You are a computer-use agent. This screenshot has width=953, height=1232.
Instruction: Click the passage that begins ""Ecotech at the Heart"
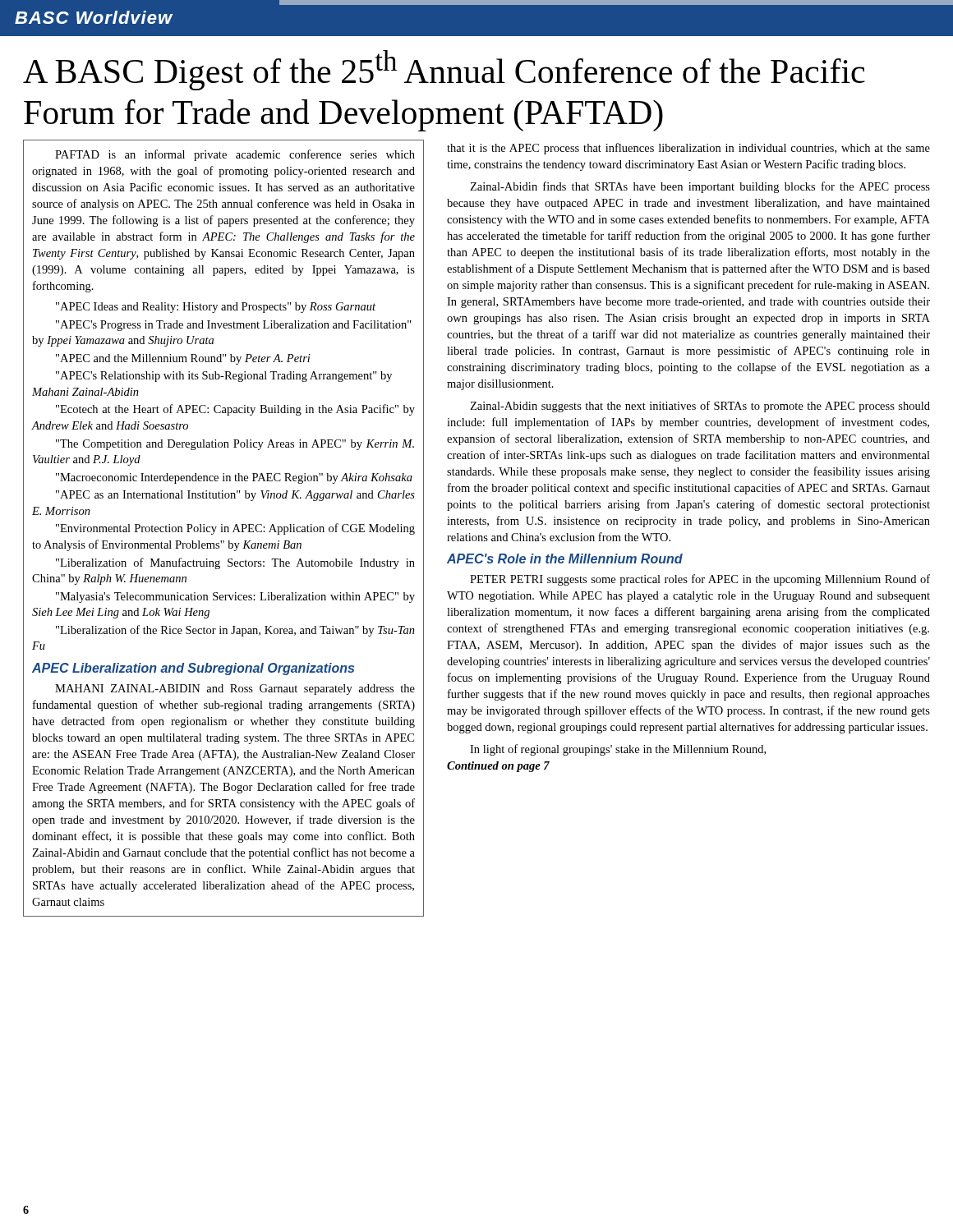tap(223, 418)
